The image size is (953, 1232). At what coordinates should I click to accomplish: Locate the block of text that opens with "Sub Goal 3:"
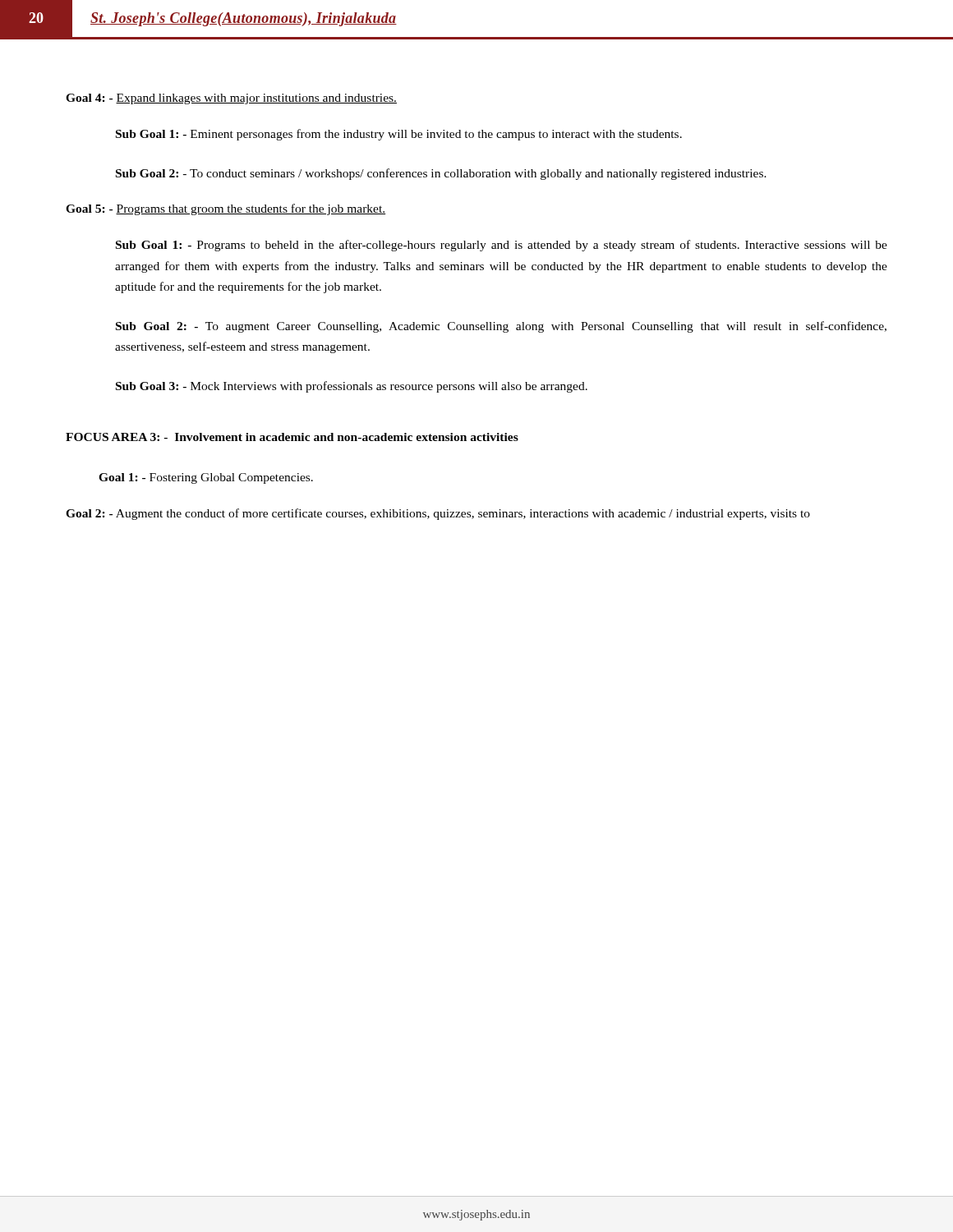[351, 386]
